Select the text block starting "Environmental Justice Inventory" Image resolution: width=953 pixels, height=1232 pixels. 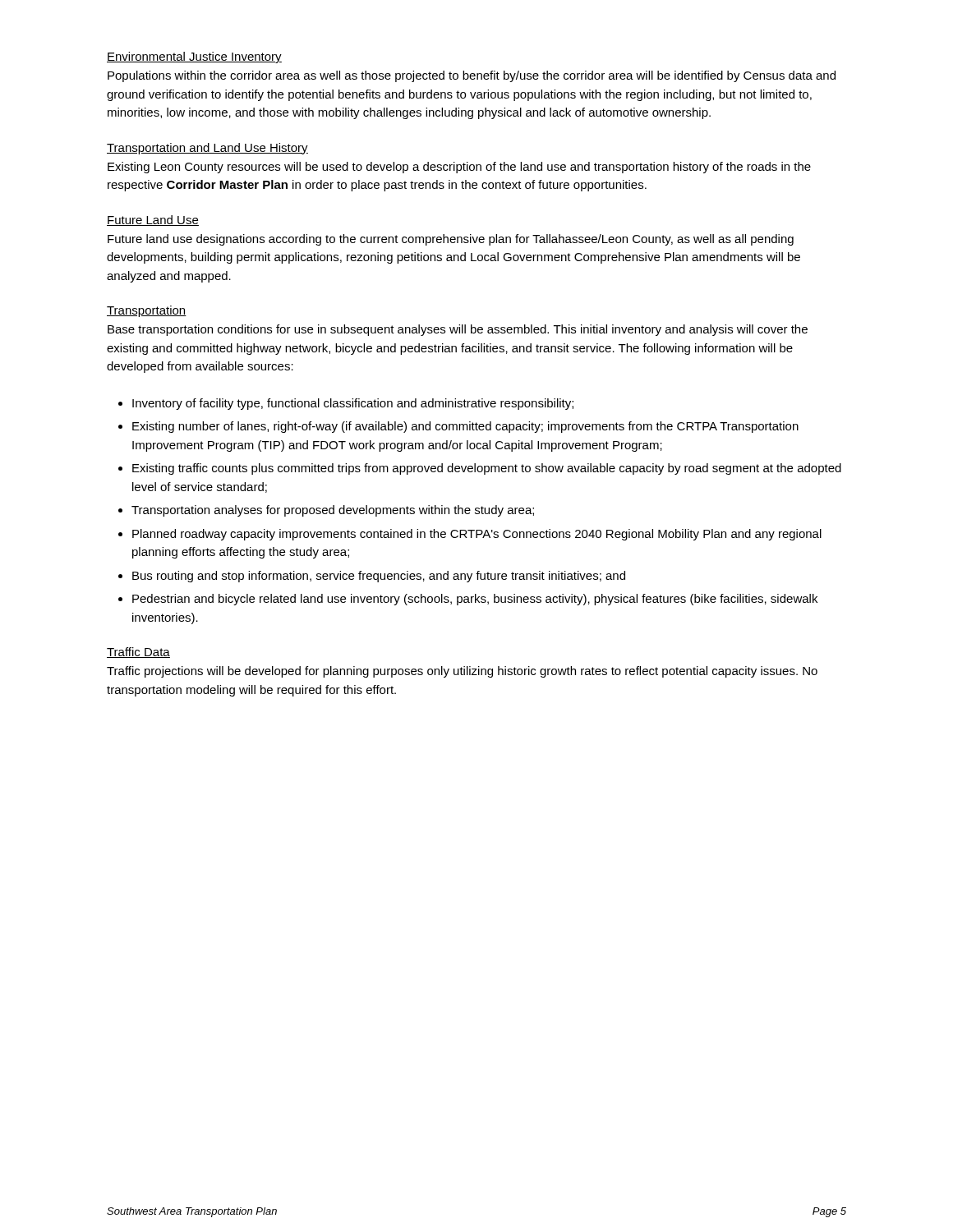194,57
